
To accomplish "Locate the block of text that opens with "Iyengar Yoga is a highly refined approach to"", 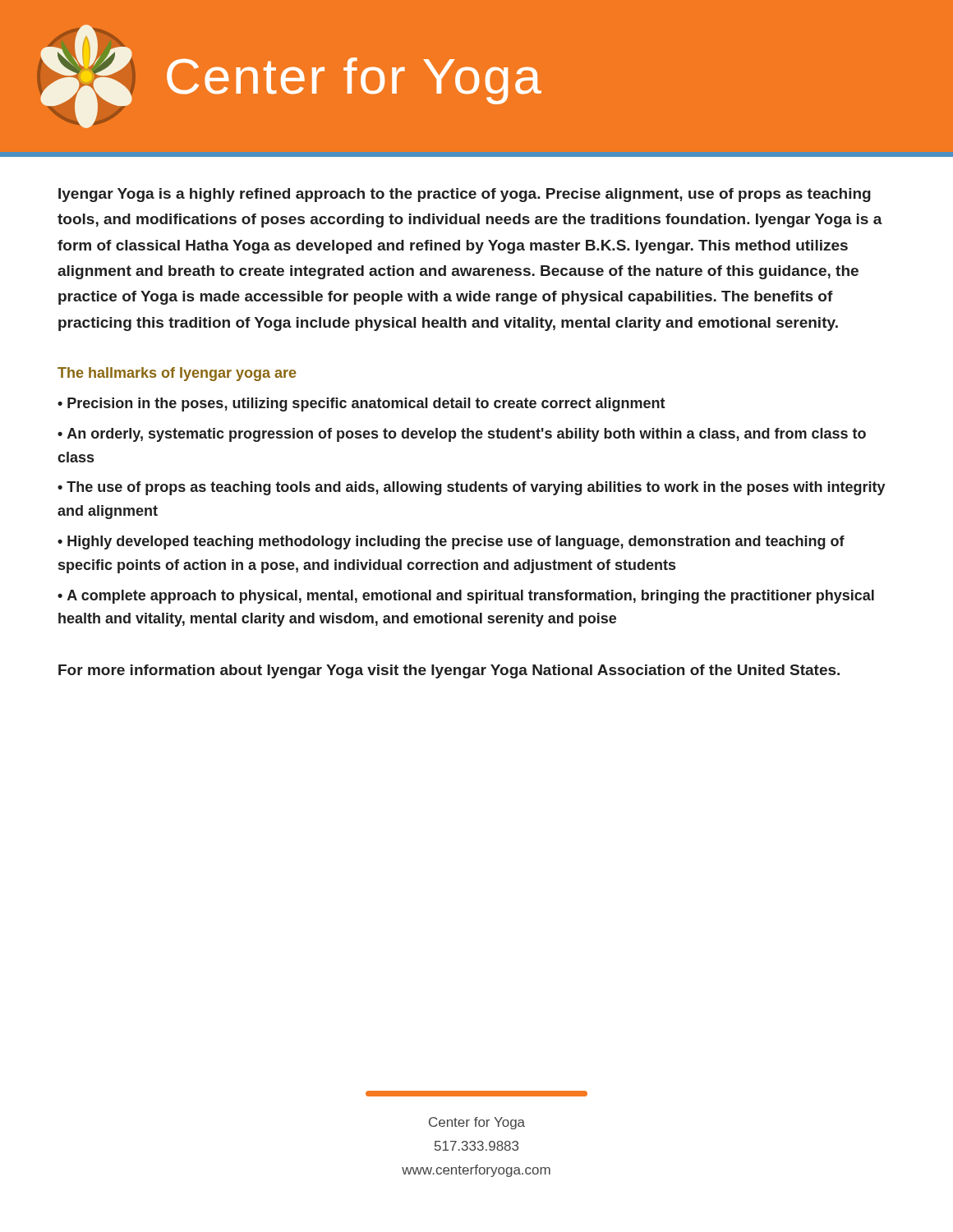I will tap(470, 258).
